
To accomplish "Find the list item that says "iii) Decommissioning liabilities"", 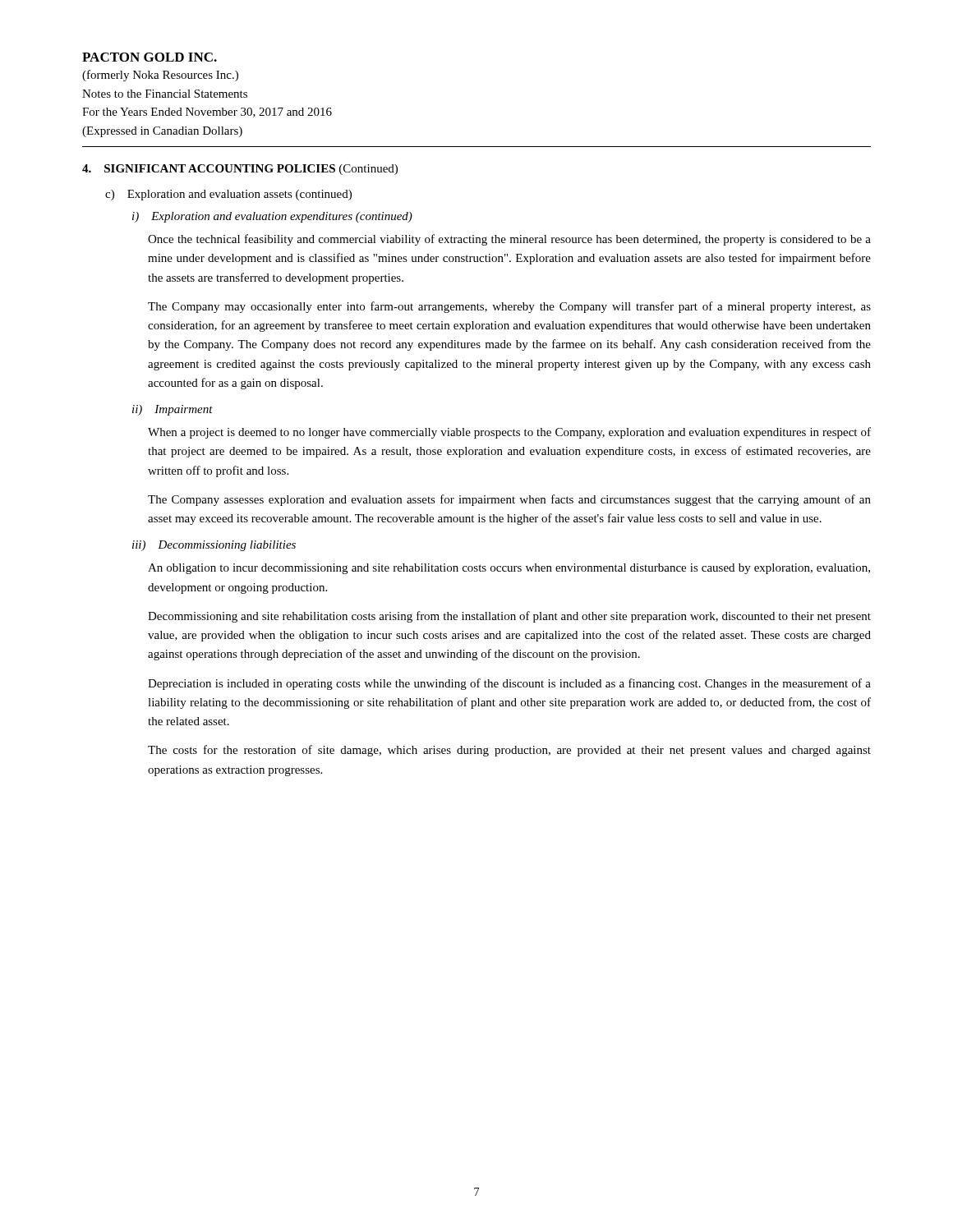I will [x=214, y=545].
